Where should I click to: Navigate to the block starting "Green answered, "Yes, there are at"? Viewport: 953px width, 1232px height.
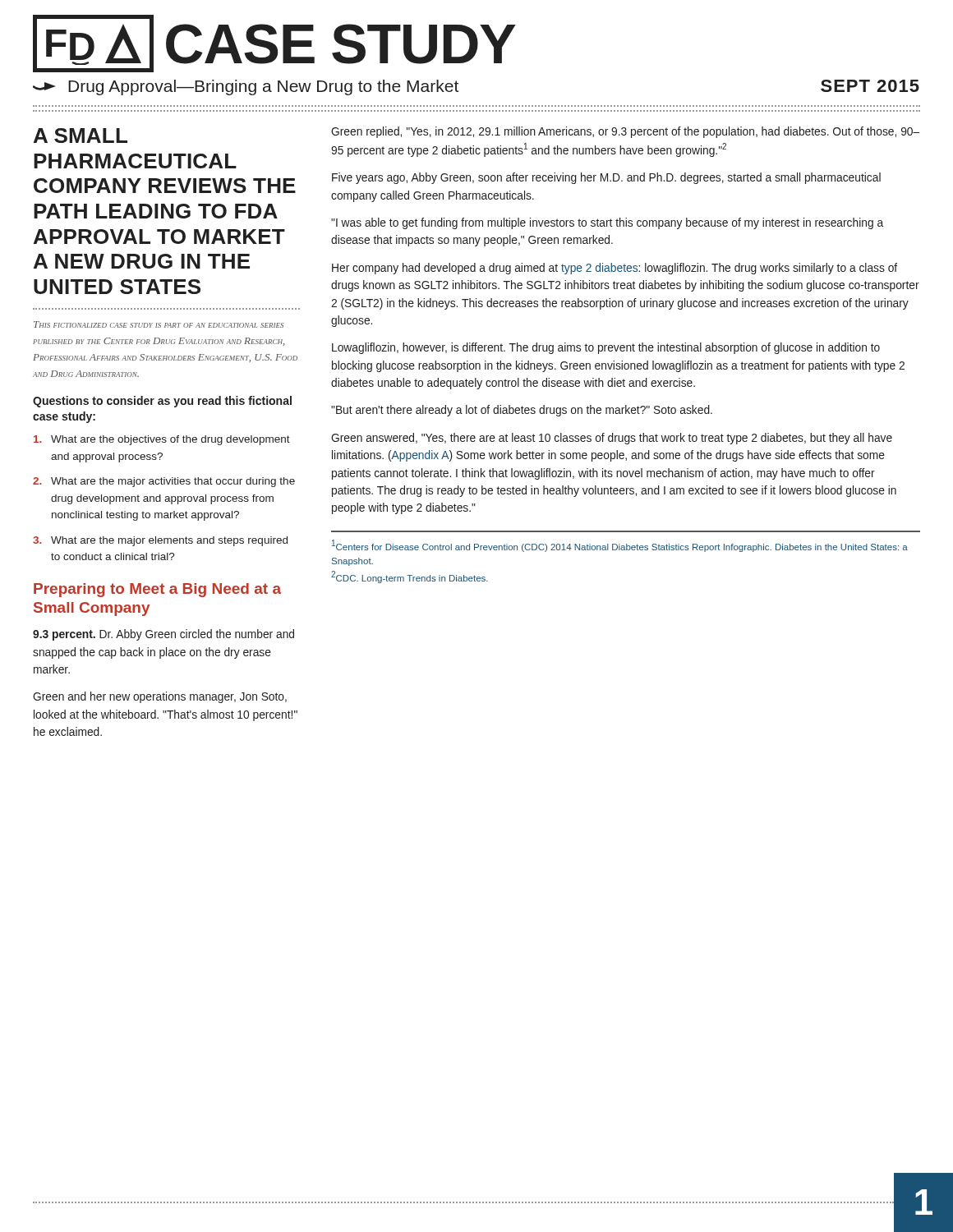tap(614, 473)
